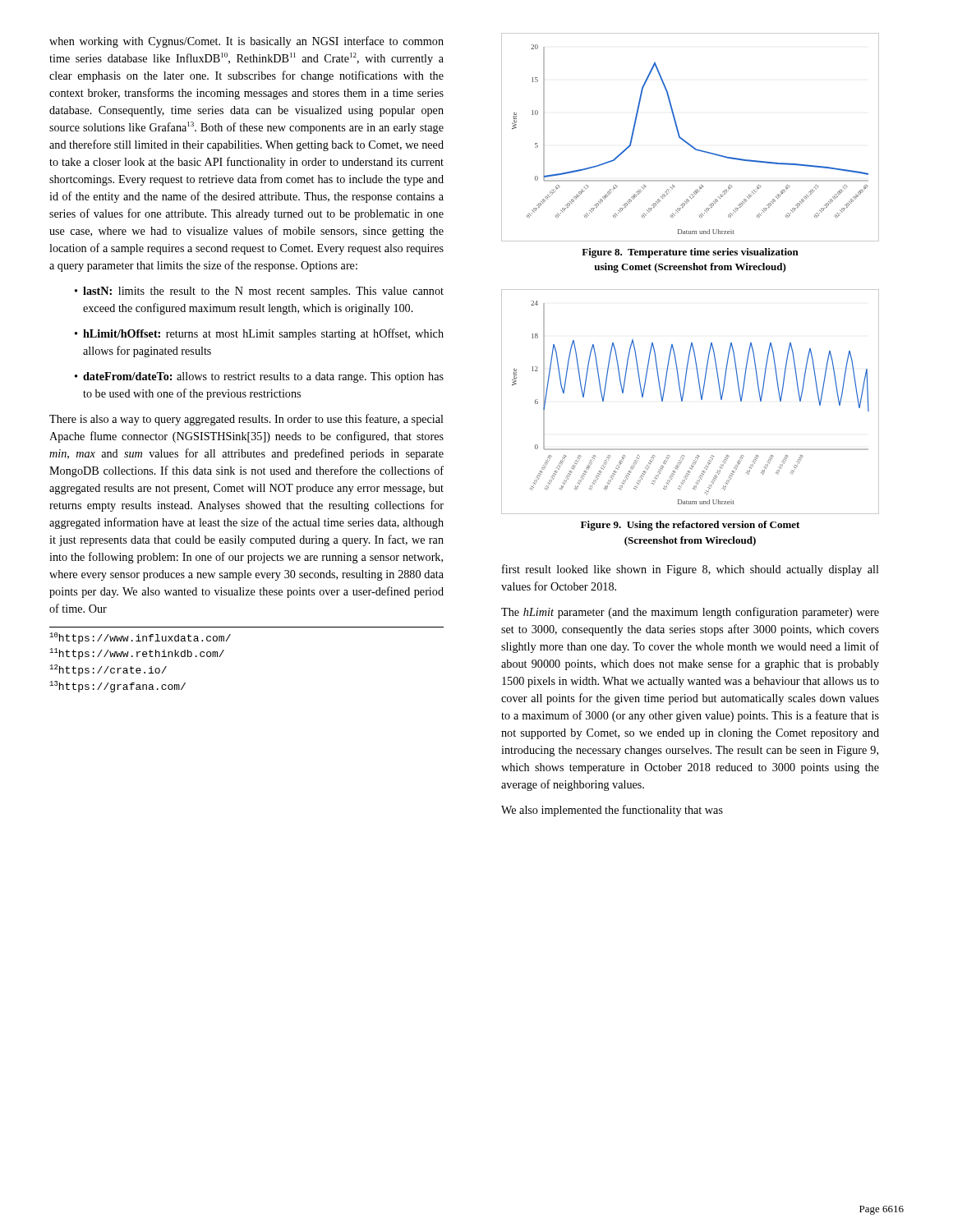
Task: Locate the block of text that opens with "• hLimit/hOffset: returns at most"
Action: (x=259, y=343)
